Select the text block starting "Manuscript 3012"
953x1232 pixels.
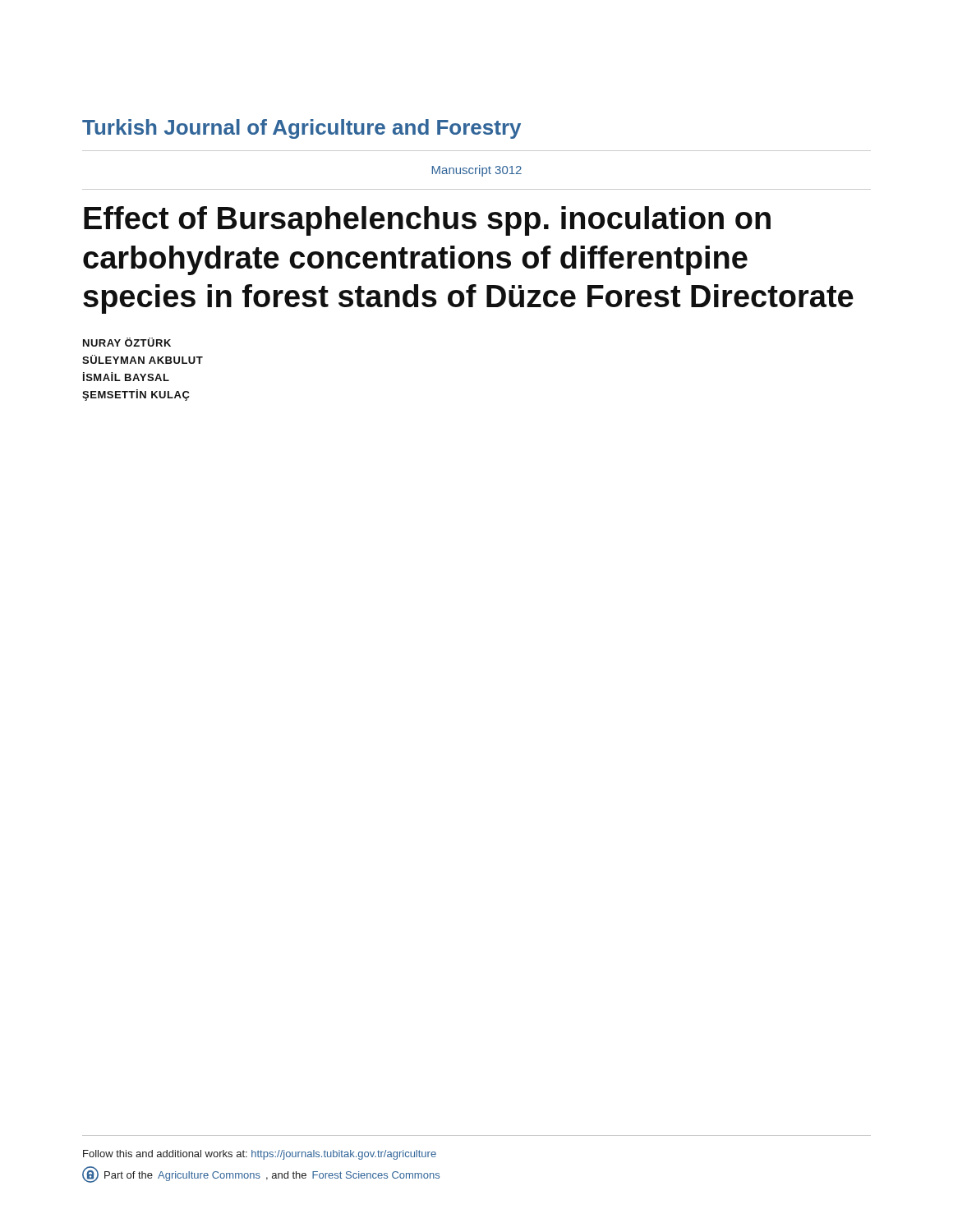pos(476,170)
